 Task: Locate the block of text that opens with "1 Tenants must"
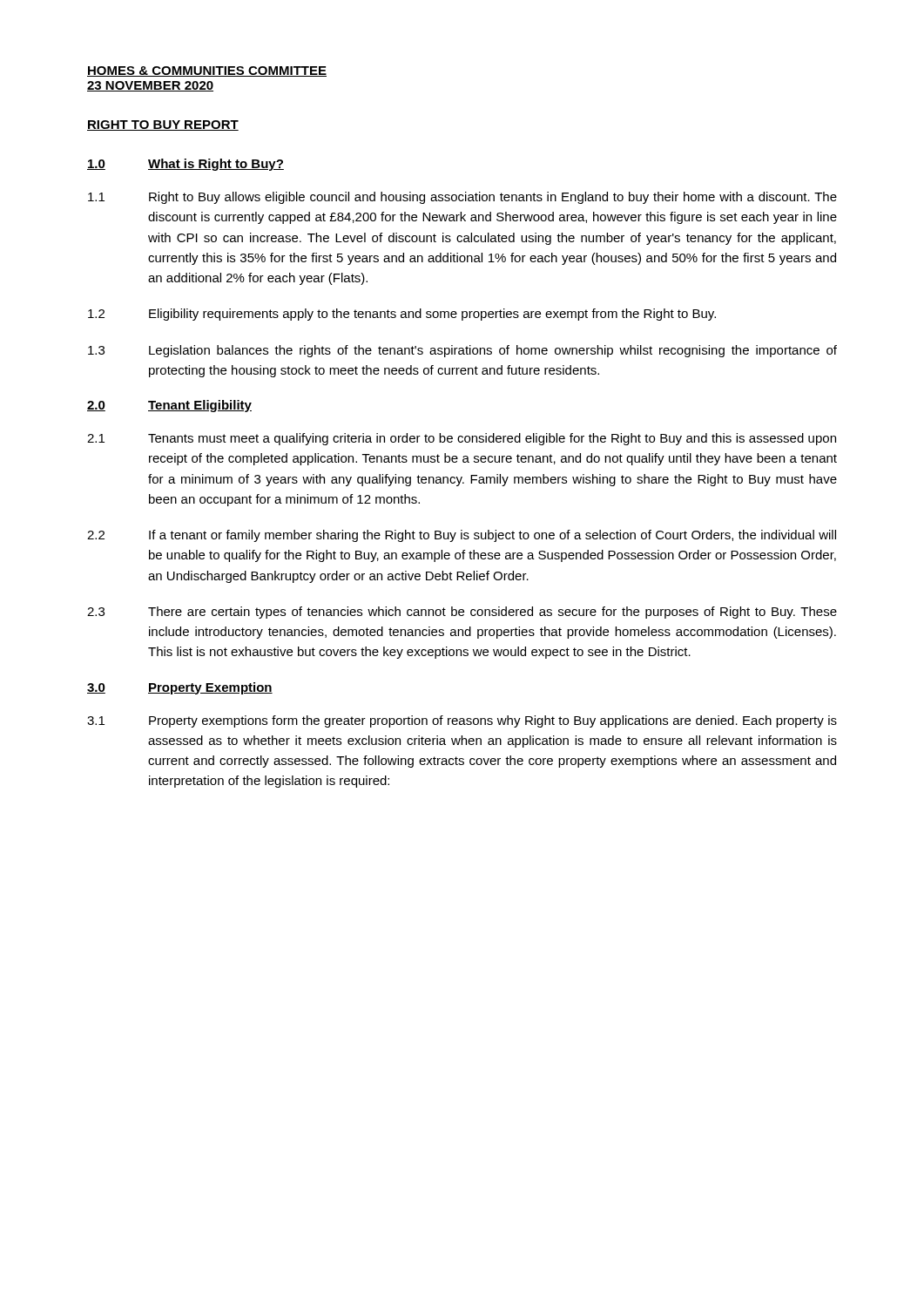point(462,468)
